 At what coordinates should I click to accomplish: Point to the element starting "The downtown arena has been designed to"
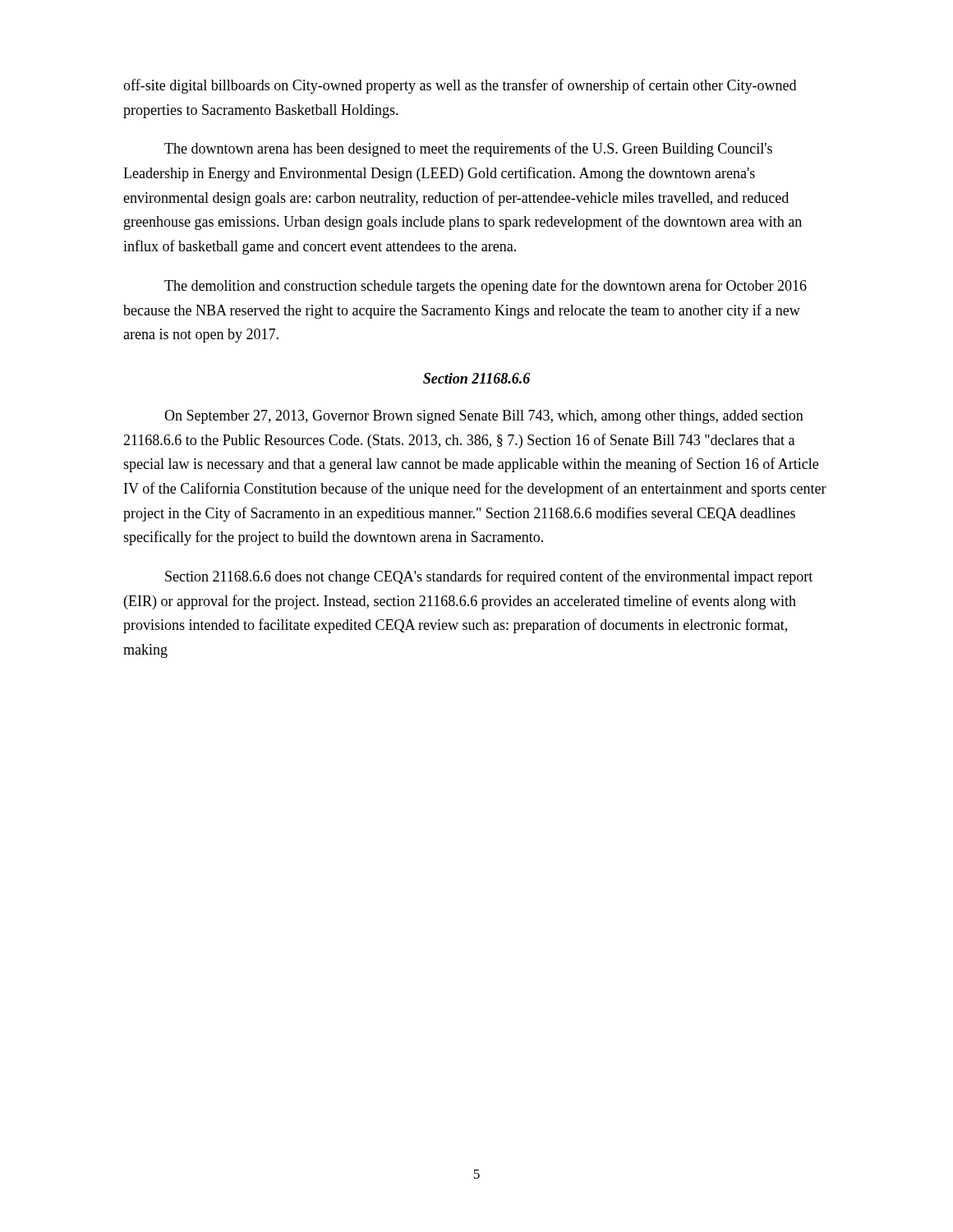(x=476, y=198)
